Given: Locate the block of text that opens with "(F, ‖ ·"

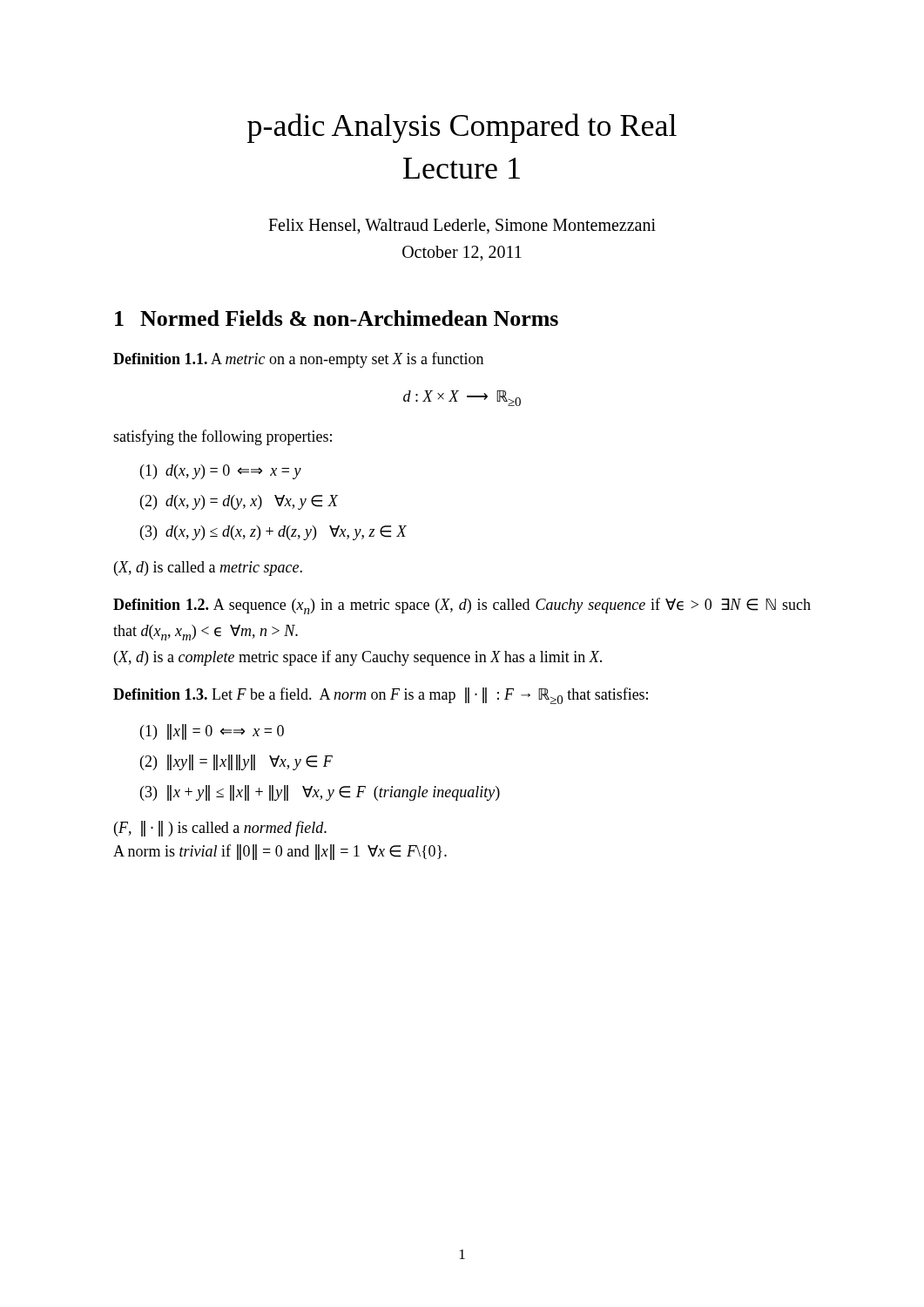Looking at the screenshot, I should point(280,840).
